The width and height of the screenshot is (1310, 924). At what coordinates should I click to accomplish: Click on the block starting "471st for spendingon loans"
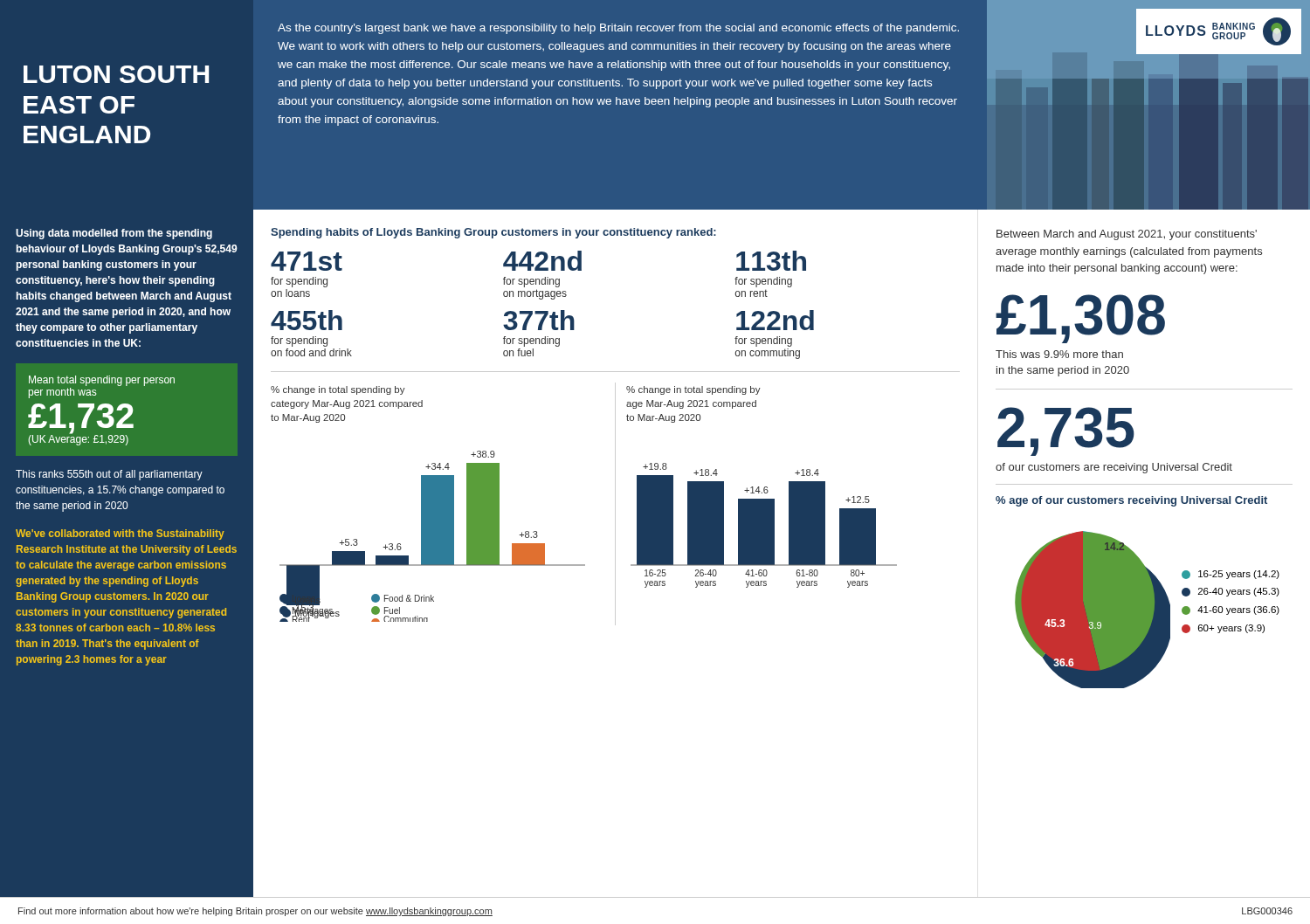tap(307, 261)
